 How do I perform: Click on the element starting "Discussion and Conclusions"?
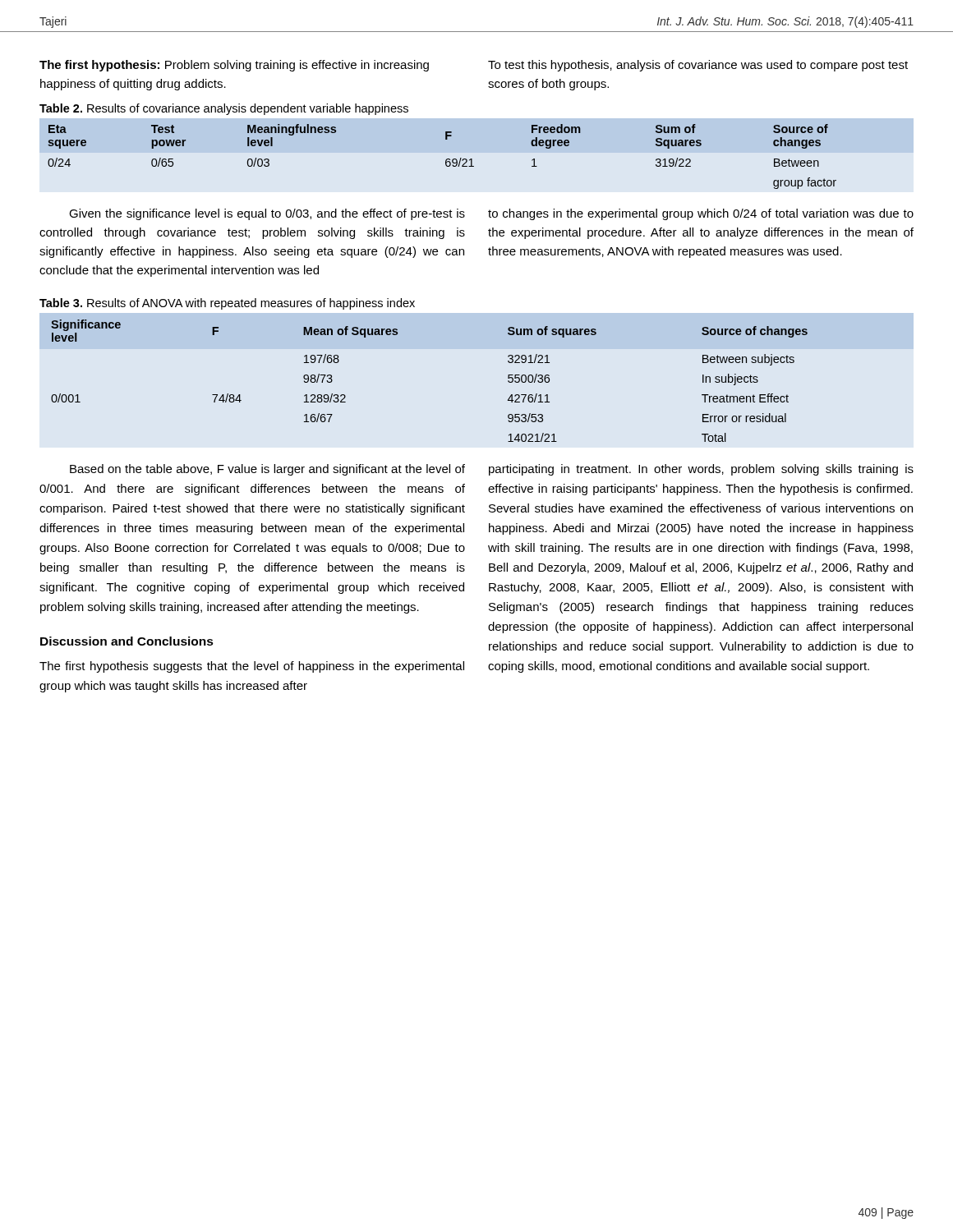126,641
